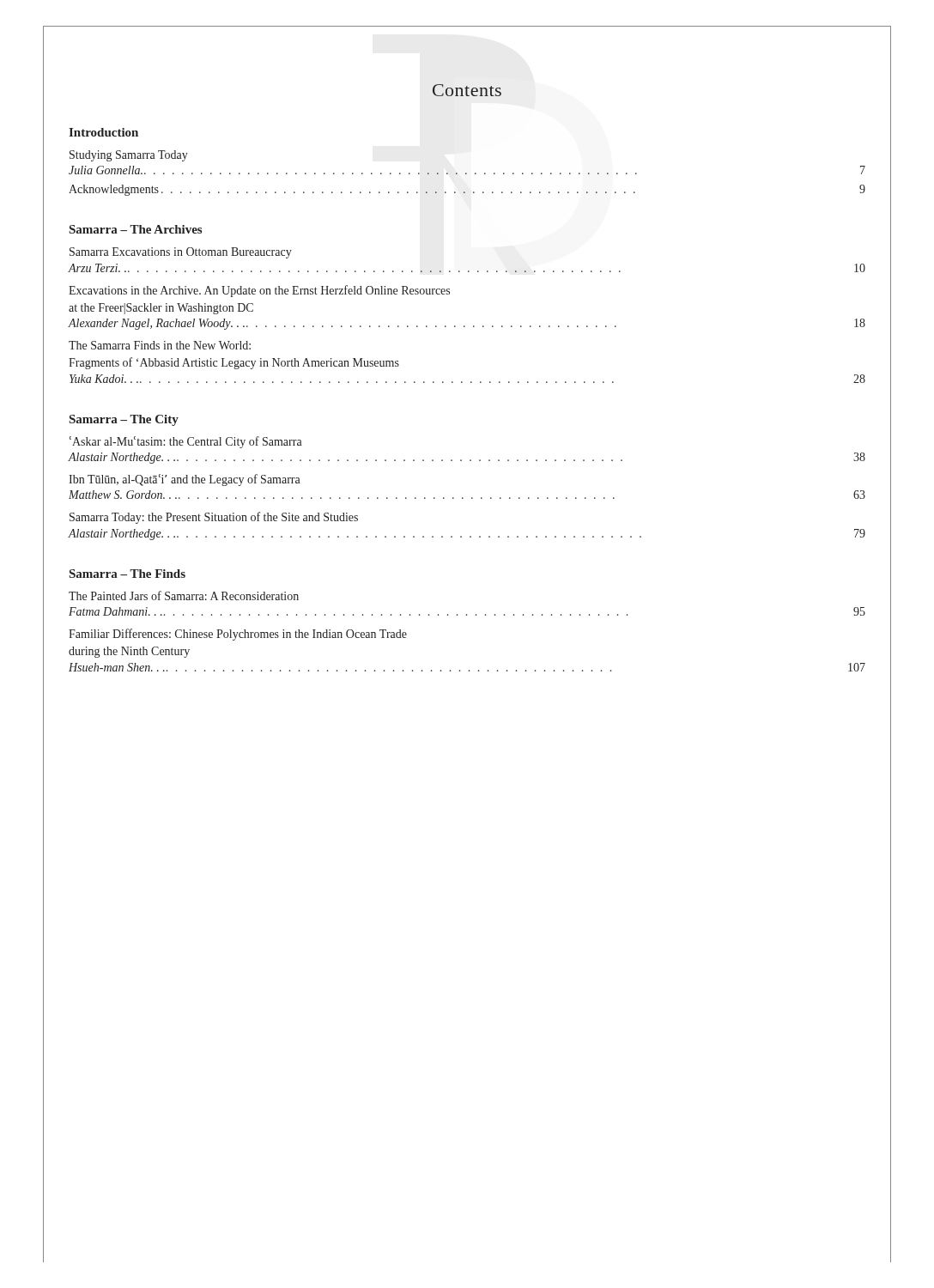This screenshot has height=1288, width=934.
Task: Find the section header that reads "Samarra – The Archives"
Action: click(x=135, y=230)
